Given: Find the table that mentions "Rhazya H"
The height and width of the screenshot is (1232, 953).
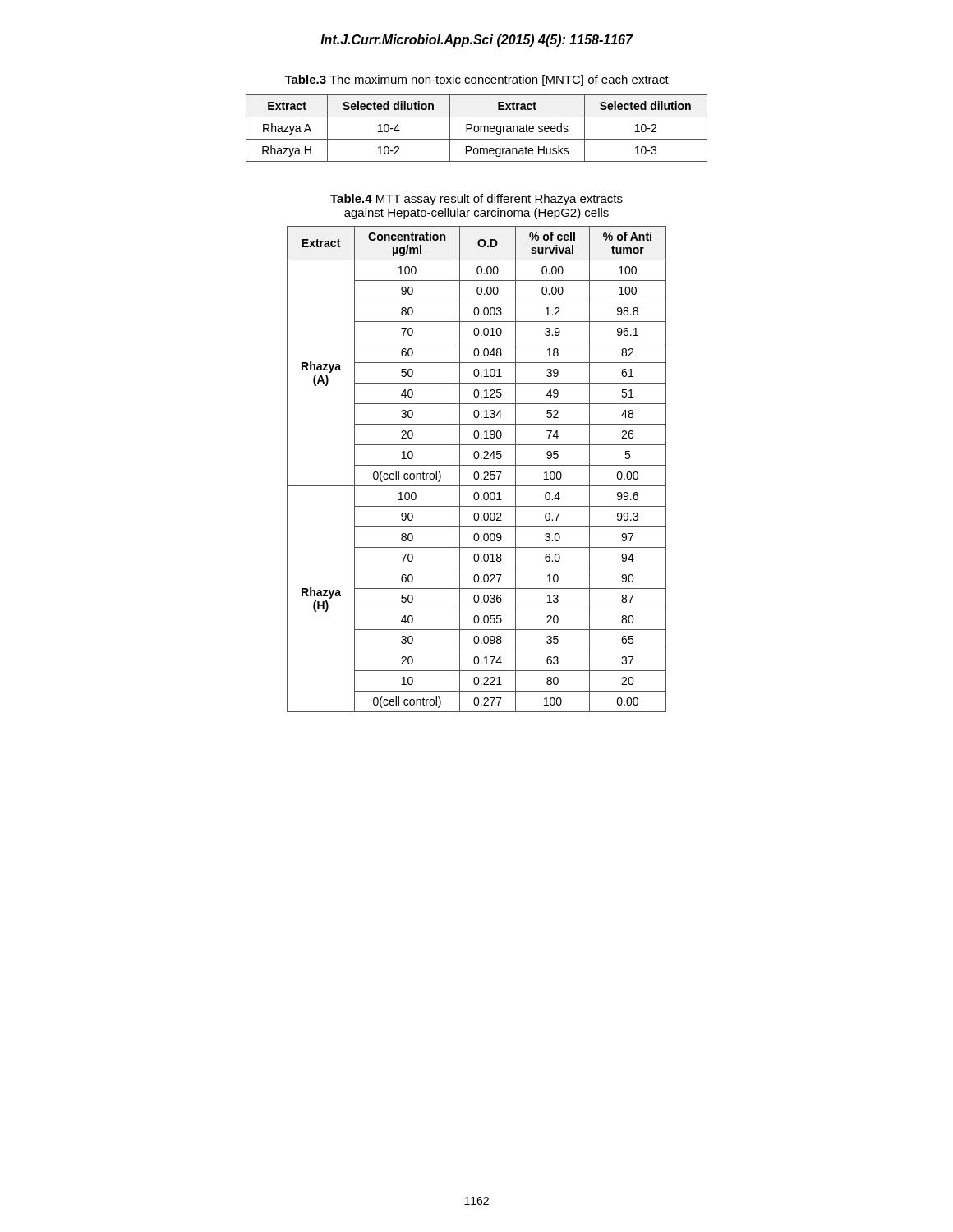Looking at the screenshot, I should (476, 128).
